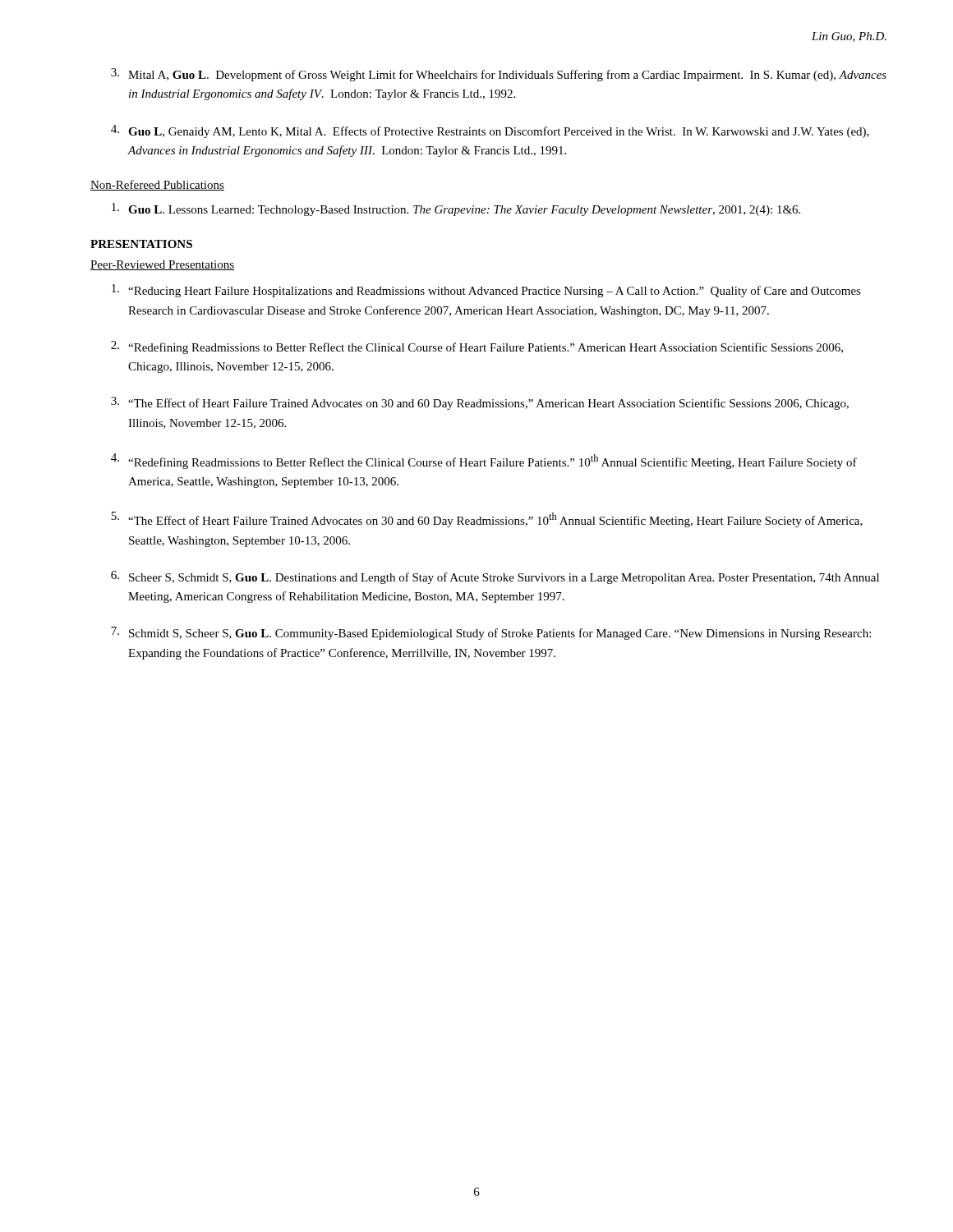Point to the block beginning "Guo L. Lessons Learned: Technology-Based Instruction. The"
This screenshot has height=1232, width=953.
489,210
